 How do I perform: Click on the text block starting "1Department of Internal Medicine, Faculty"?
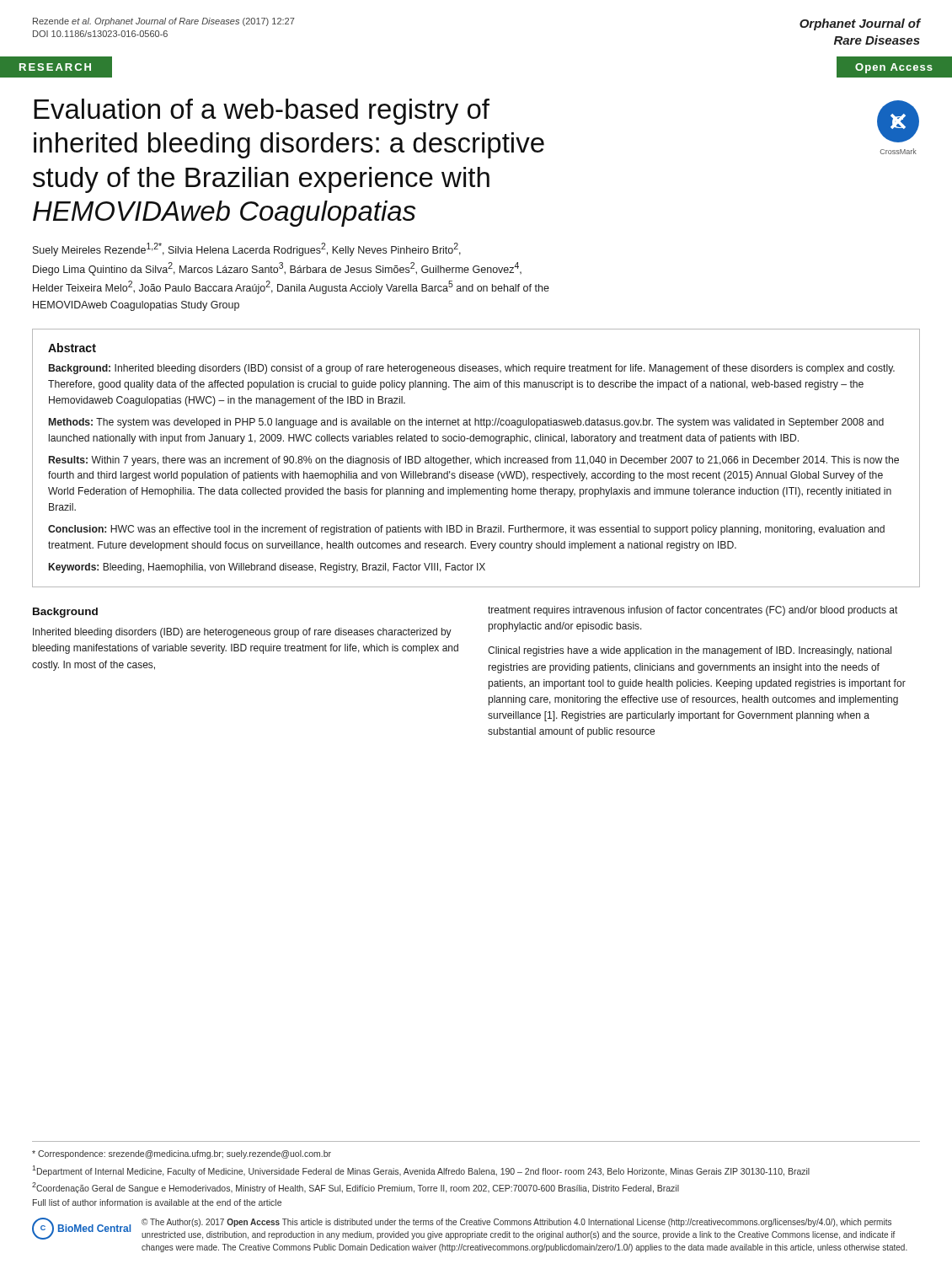421,1170
